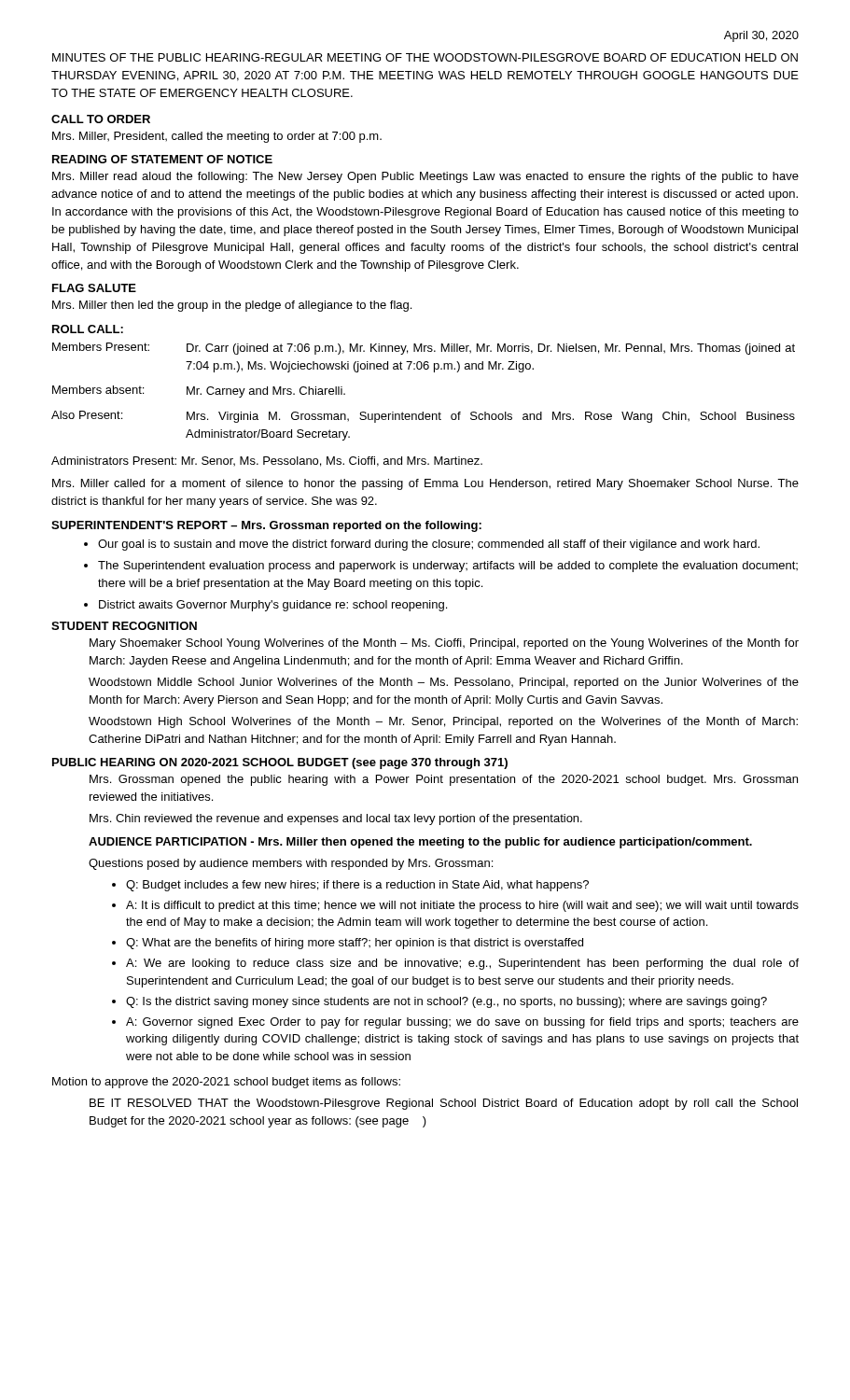This screenshot has width=850, height=1400.
Task: Navigate to the text starting "CALL TO ORDER"
Action: (x=101, y=119)
